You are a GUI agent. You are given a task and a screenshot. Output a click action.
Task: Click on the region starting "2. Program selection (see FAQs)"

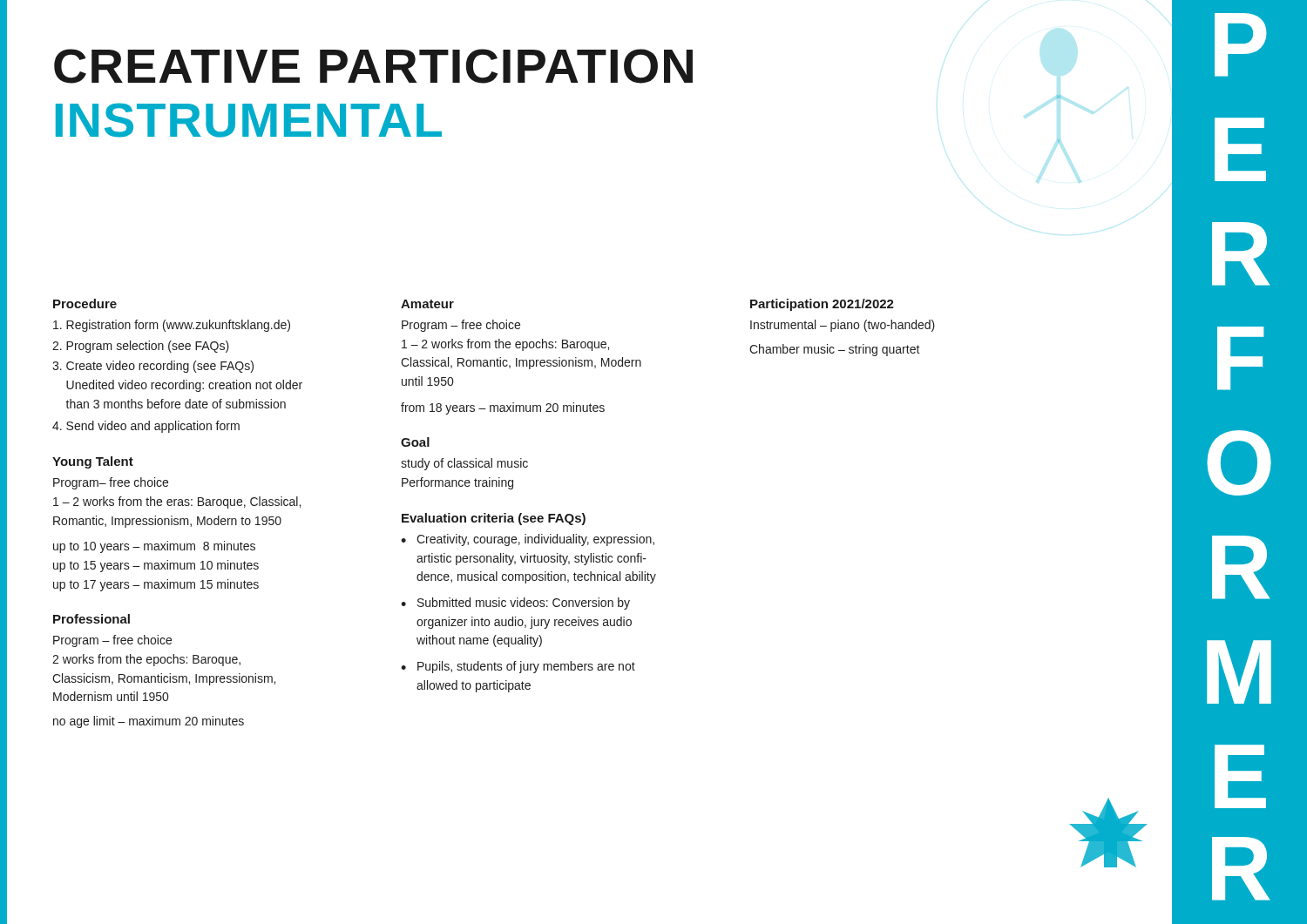coord(141,346)
